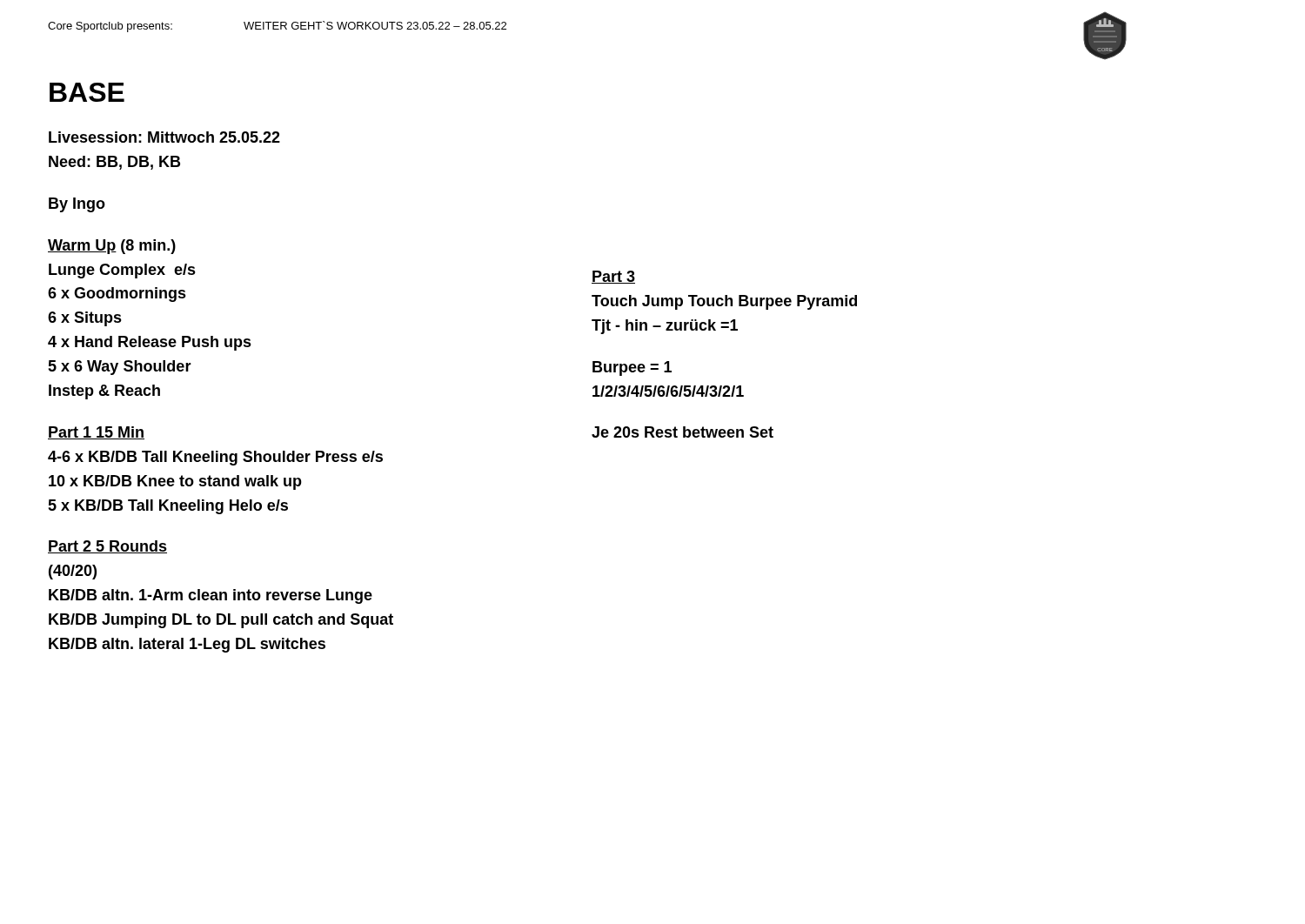Where does it say "6 x Situps"?

coord(85,318)
